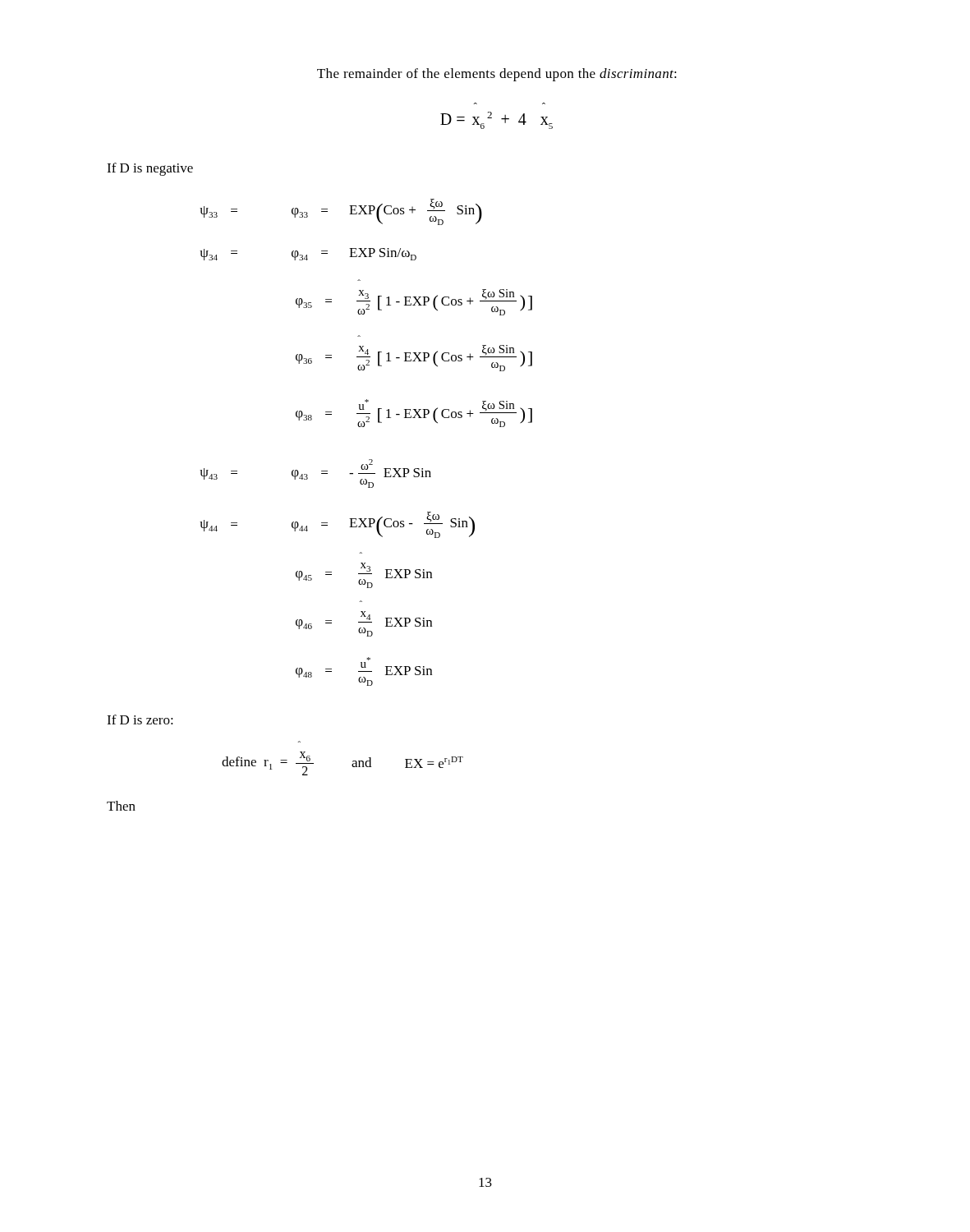
Task: Point to the region starting "φ46 = ˆx4 ωD EXP Sin"
Action: pyautogui.click(x=350, y=622)
